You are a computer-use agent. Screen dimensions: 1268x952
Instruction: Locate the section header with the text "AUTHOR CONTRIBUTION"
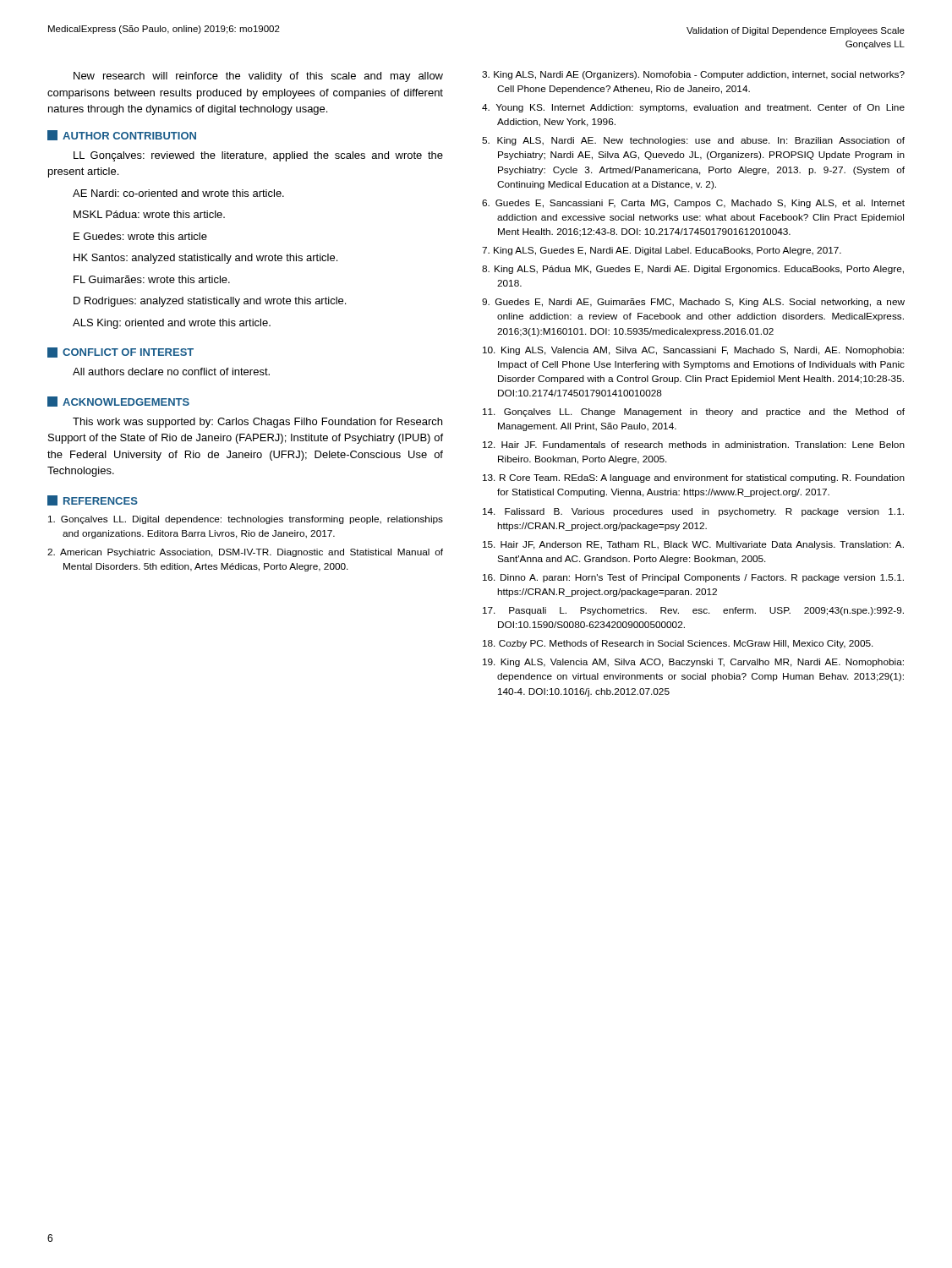(122, 135)
